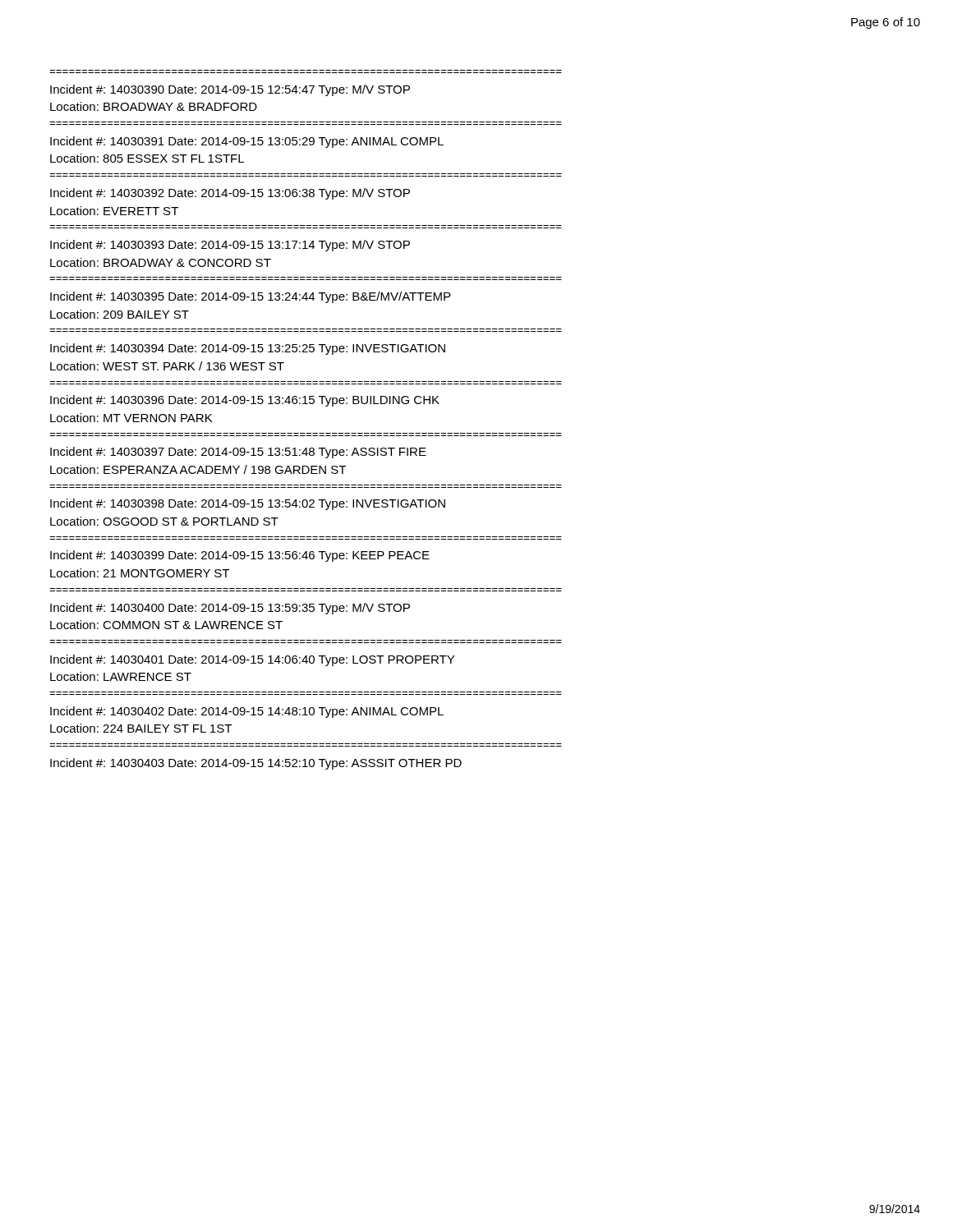Screen dimensions: 1232x953
Task: Find the list item that says "Incident #: 14030393 Date: 2014-09-15 13:17:14 Type: M/V"
Action: (230, 246)
